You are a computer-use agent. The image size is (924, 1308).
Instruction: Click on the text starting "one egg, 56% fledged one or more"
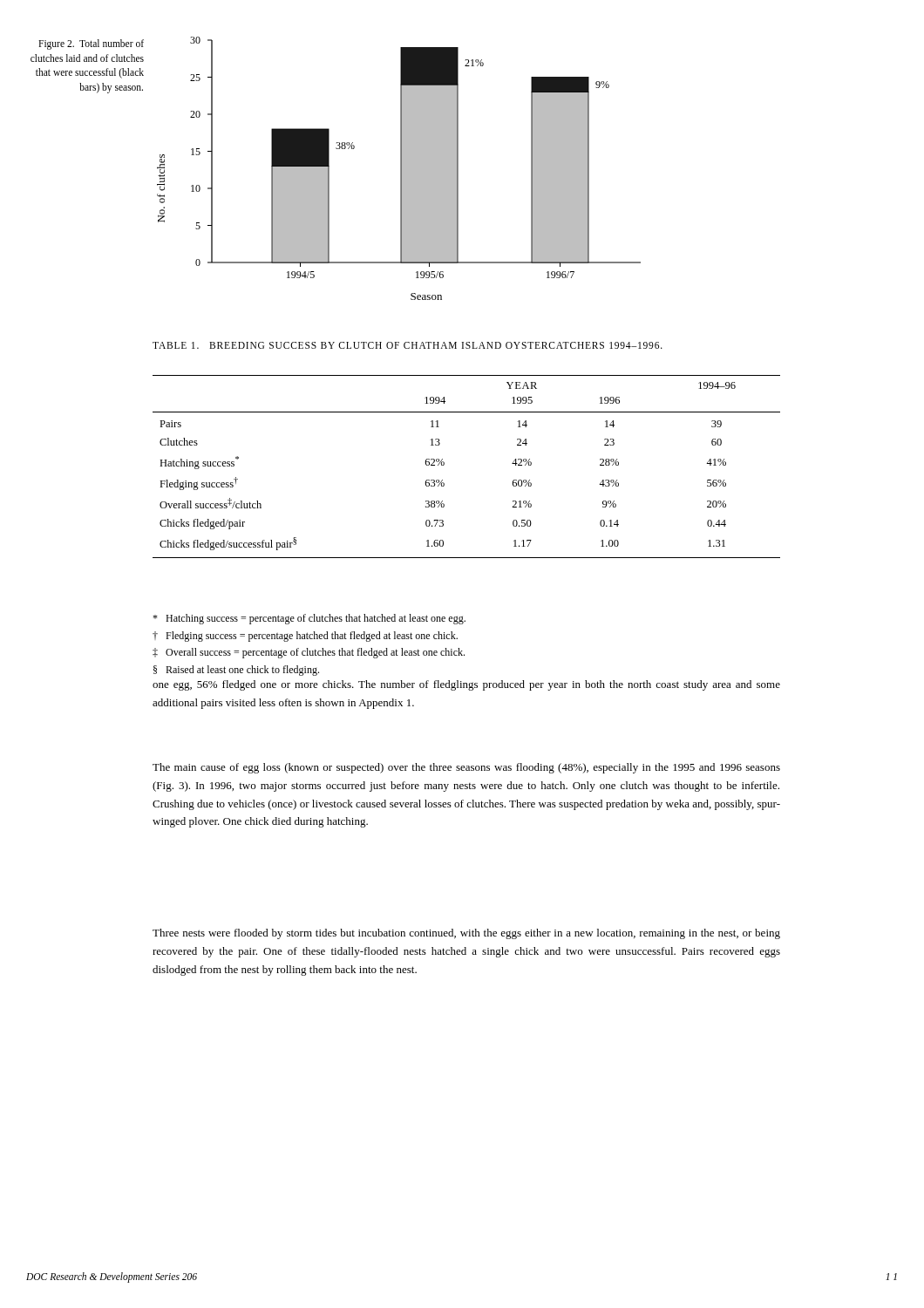tap(466, 693)
